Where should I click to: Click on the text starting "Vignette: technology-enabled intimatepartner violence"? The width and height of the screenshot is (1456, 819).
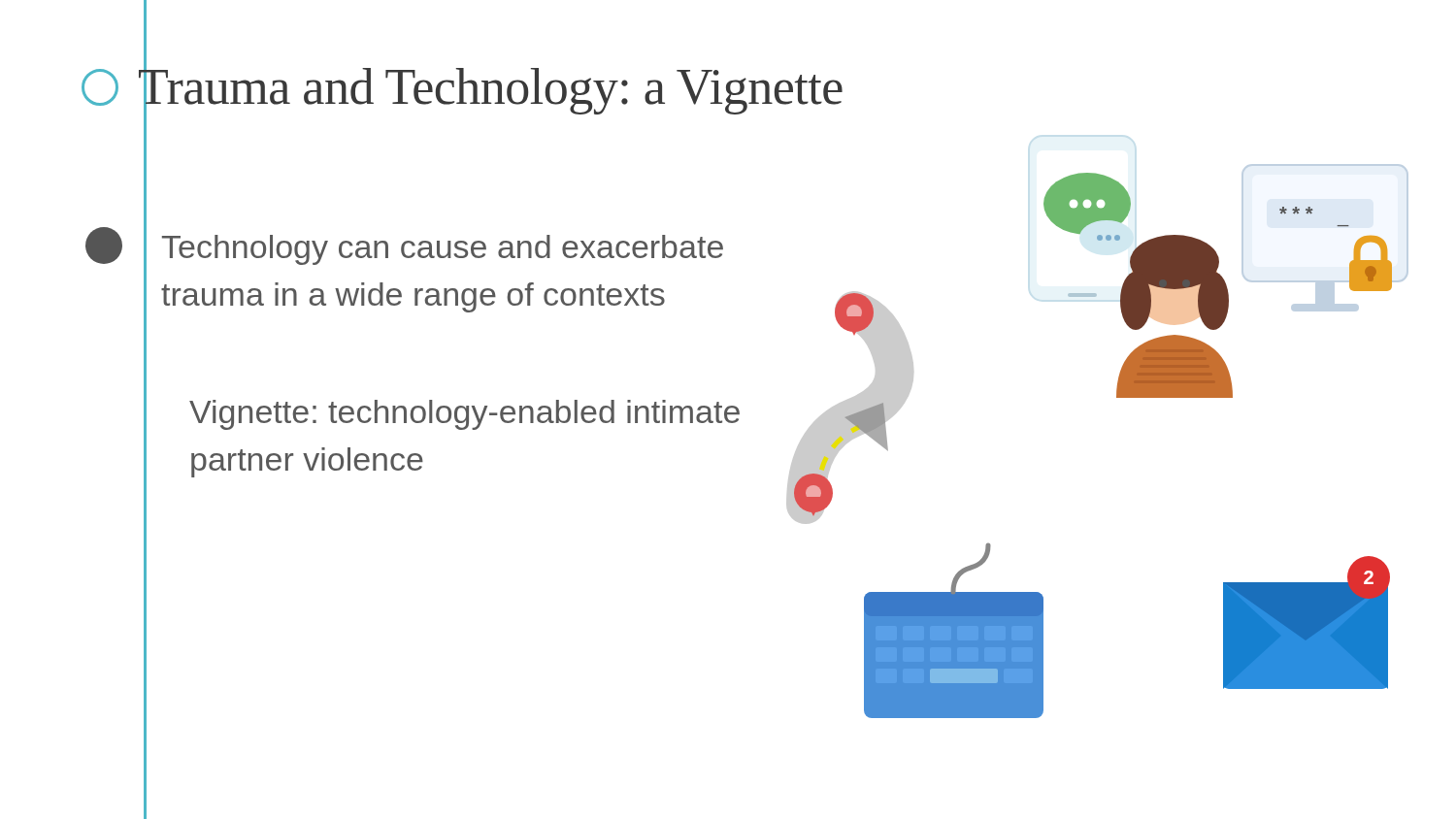tap(465, 435)
